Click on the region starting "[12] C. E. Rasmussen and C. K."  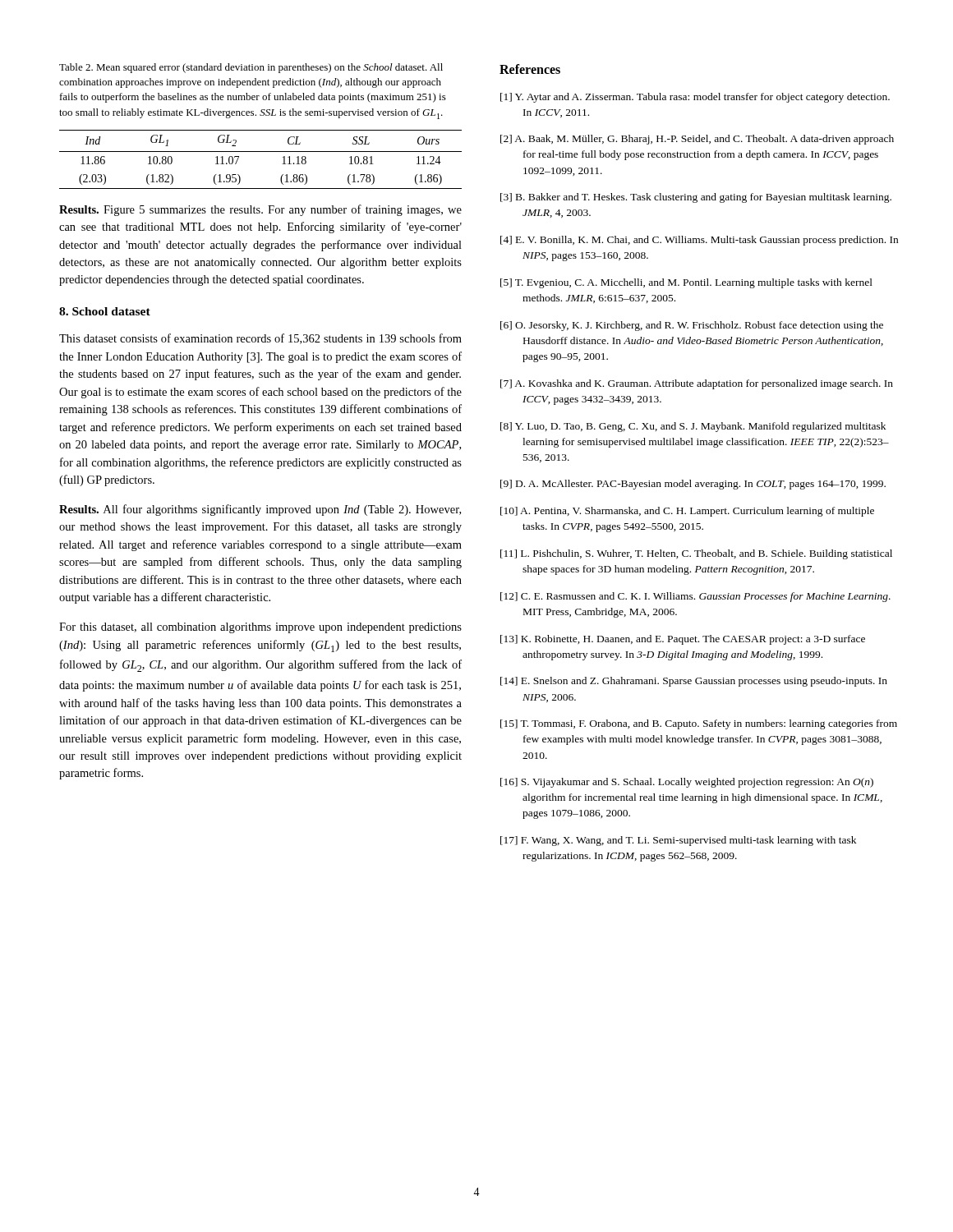[701, 604]
